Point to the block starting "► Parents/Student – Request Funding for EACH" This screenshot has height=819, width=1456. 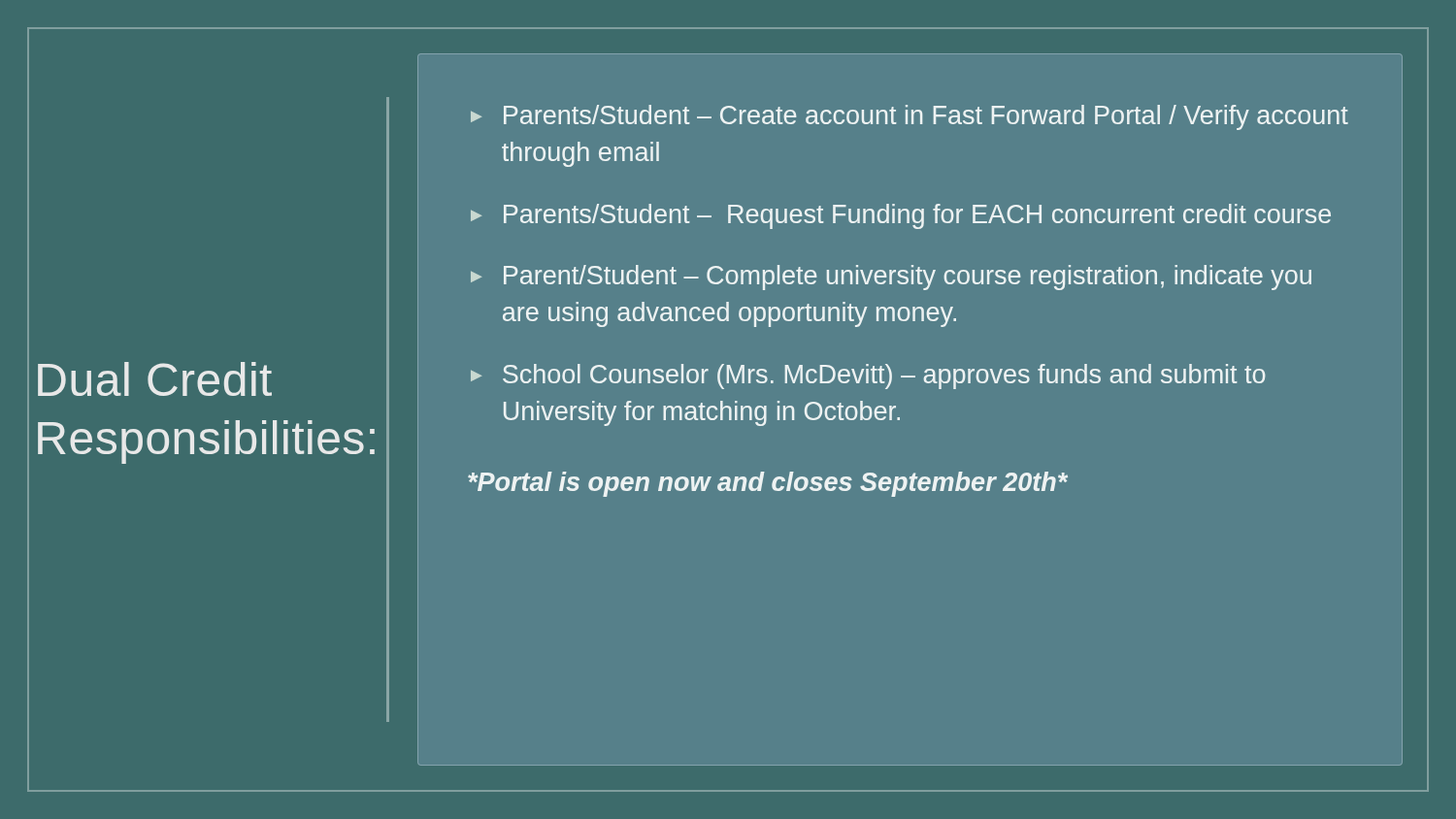910,215
